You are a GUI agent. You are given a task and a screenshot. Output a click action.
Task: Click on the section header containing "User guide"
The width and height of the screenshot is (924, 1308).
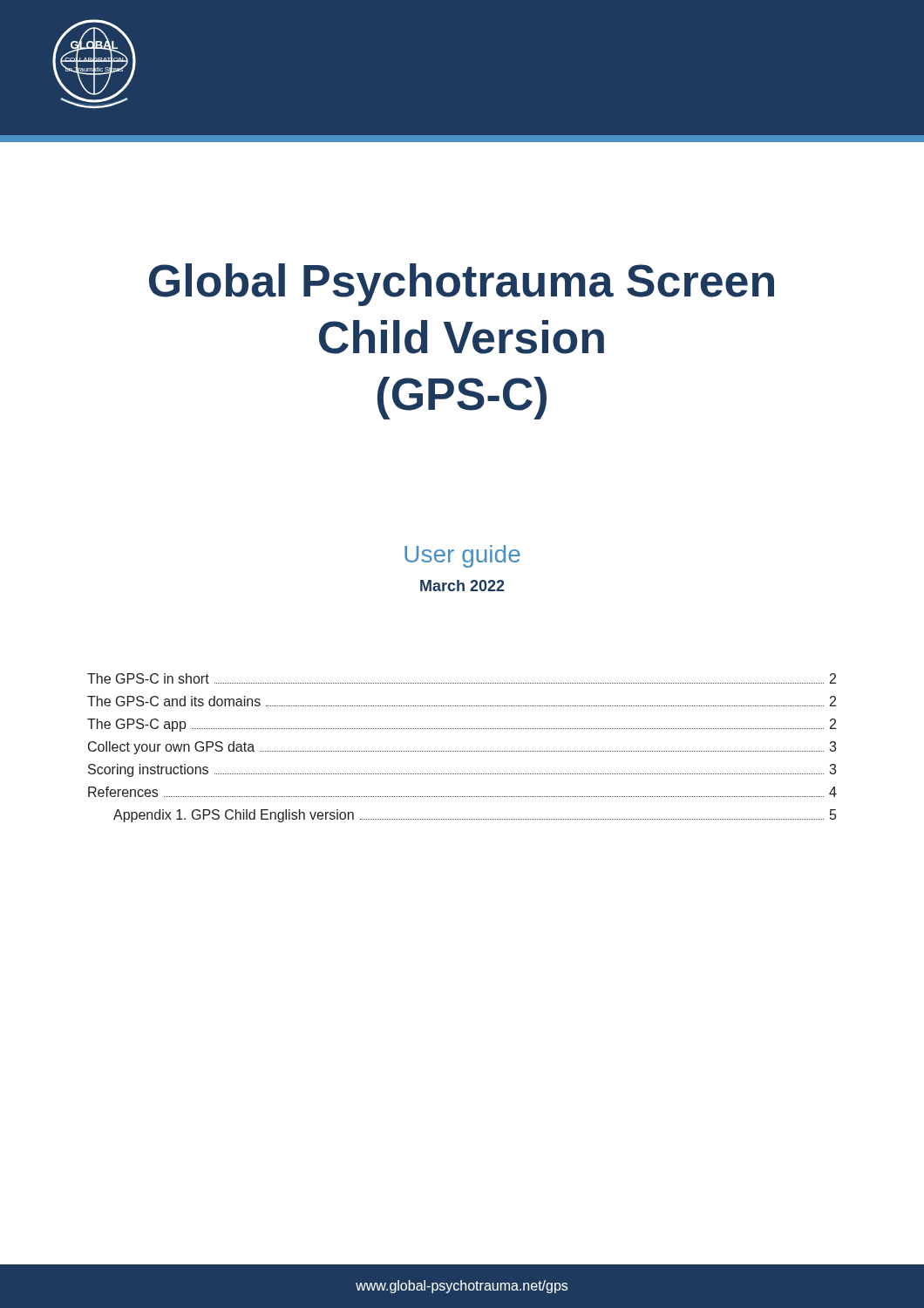click(462, 554)
